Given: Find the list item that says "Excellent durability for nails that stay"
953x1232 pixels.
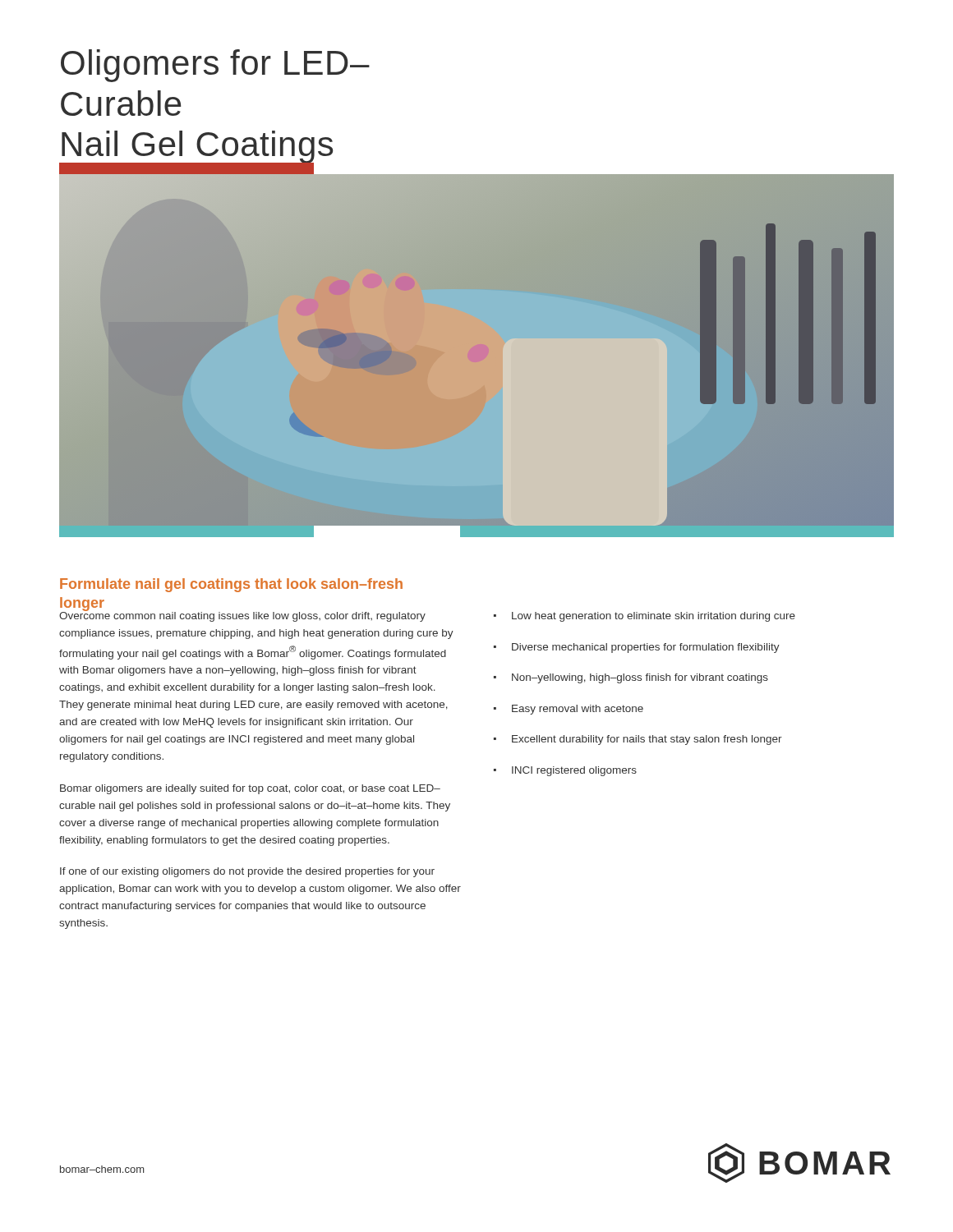Looking at the screenshot, I should tap(693, 739).
